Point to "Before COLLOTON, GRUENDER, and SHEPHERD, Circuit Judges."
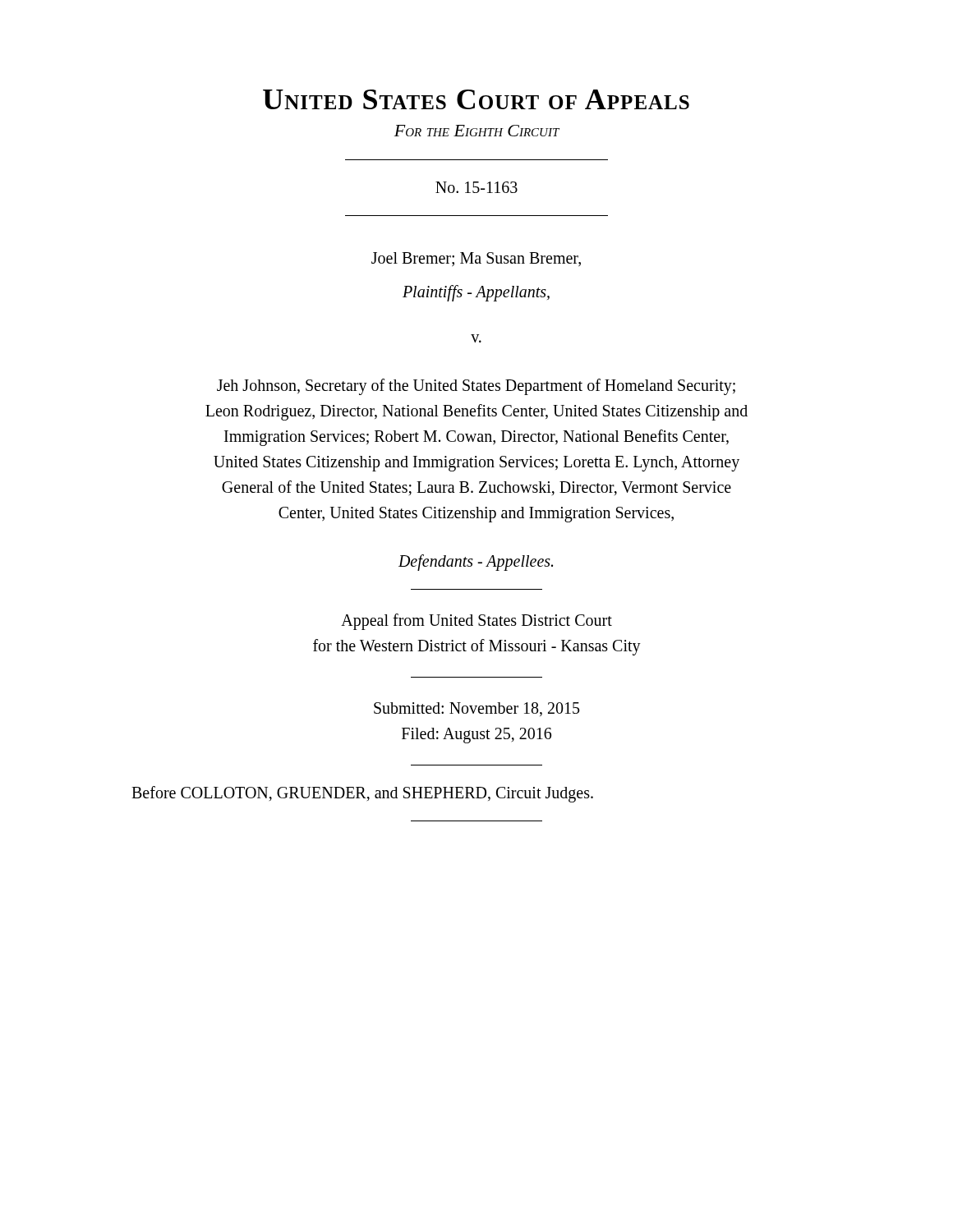This screenshot has width=953, height=1232. (x=363, y=793)
